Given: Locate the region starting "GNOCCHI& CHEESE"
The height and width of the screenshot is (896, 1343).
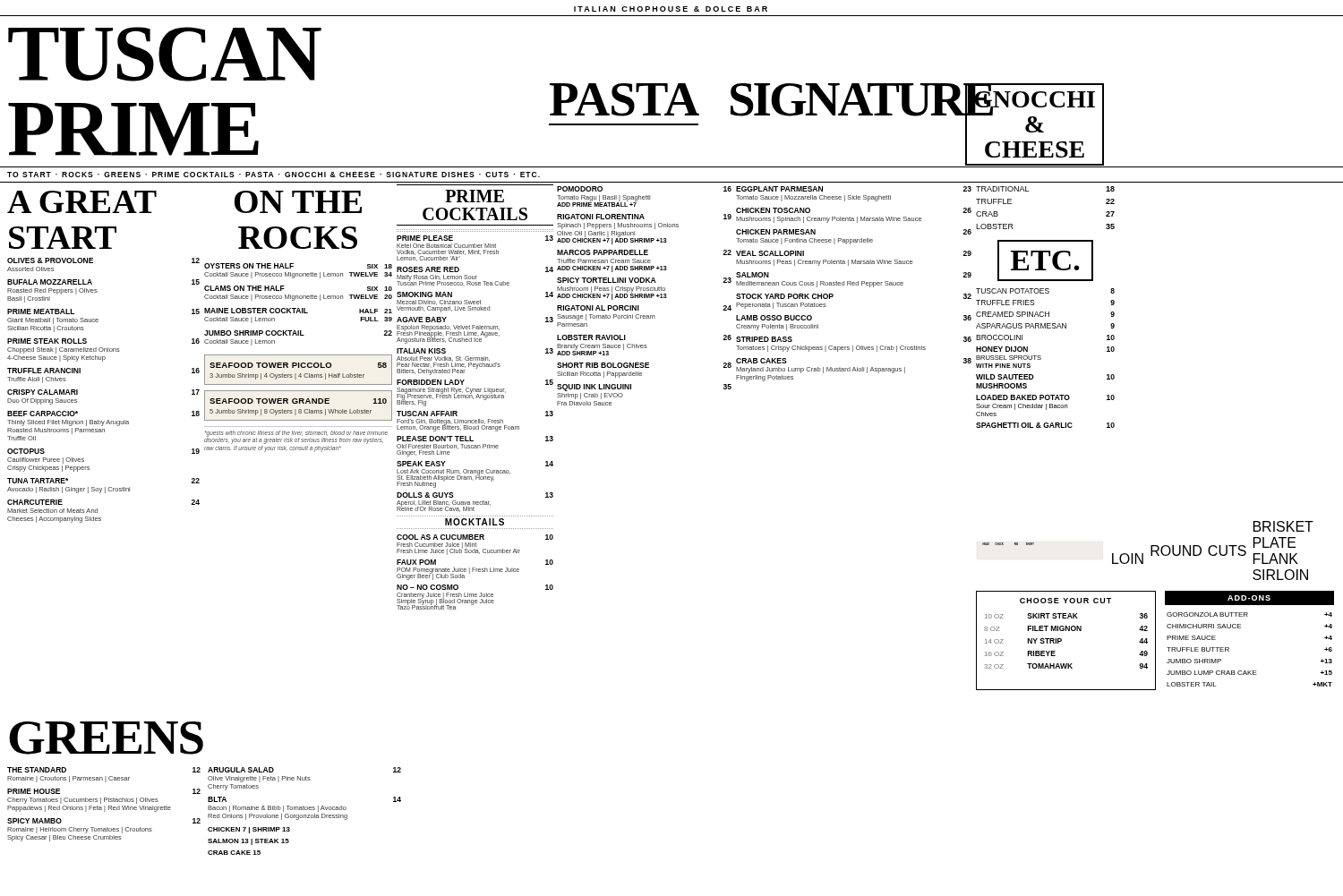Looking at the screenshot, I should coord(1035,124).
